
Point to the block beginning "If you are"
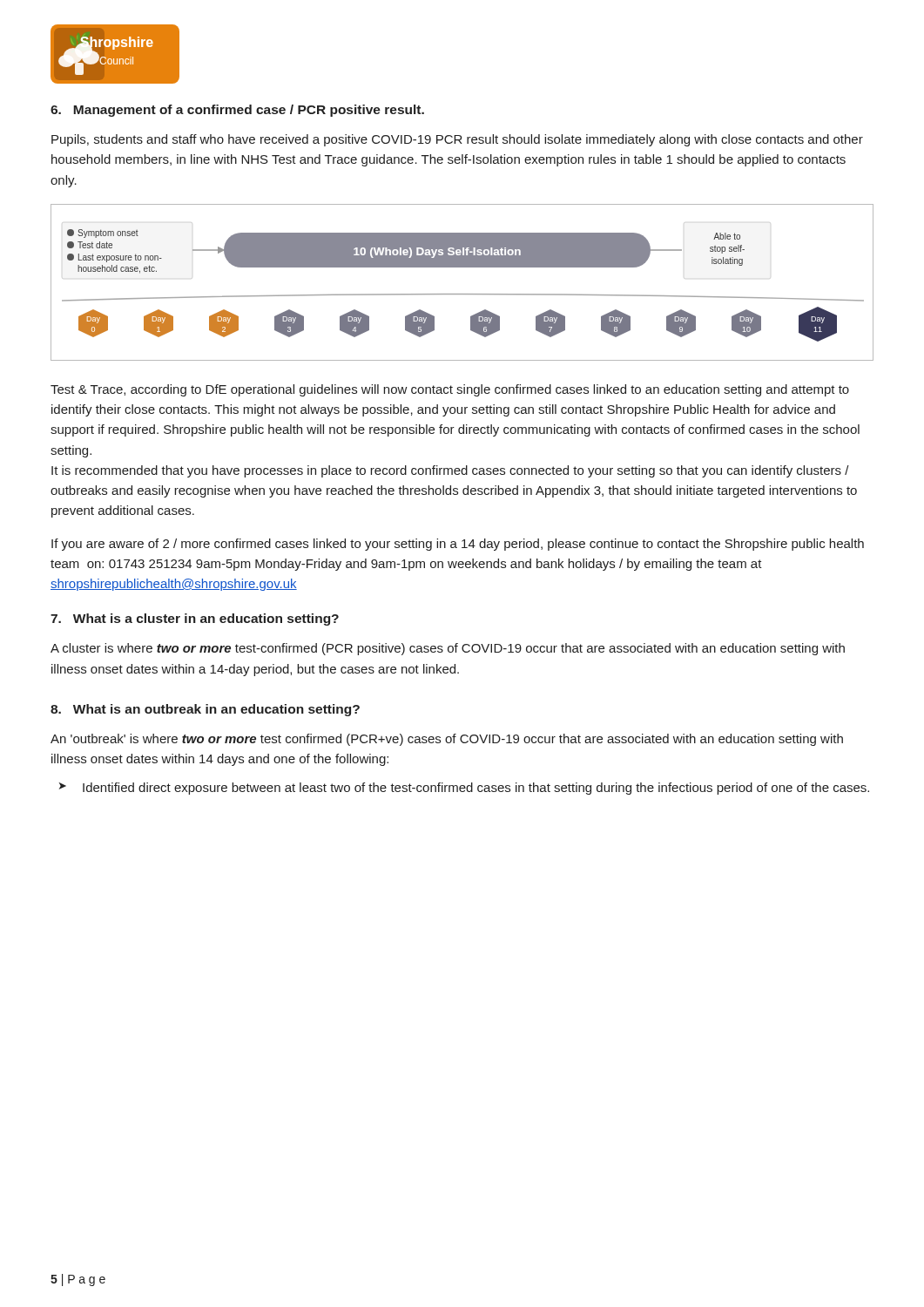458,563
